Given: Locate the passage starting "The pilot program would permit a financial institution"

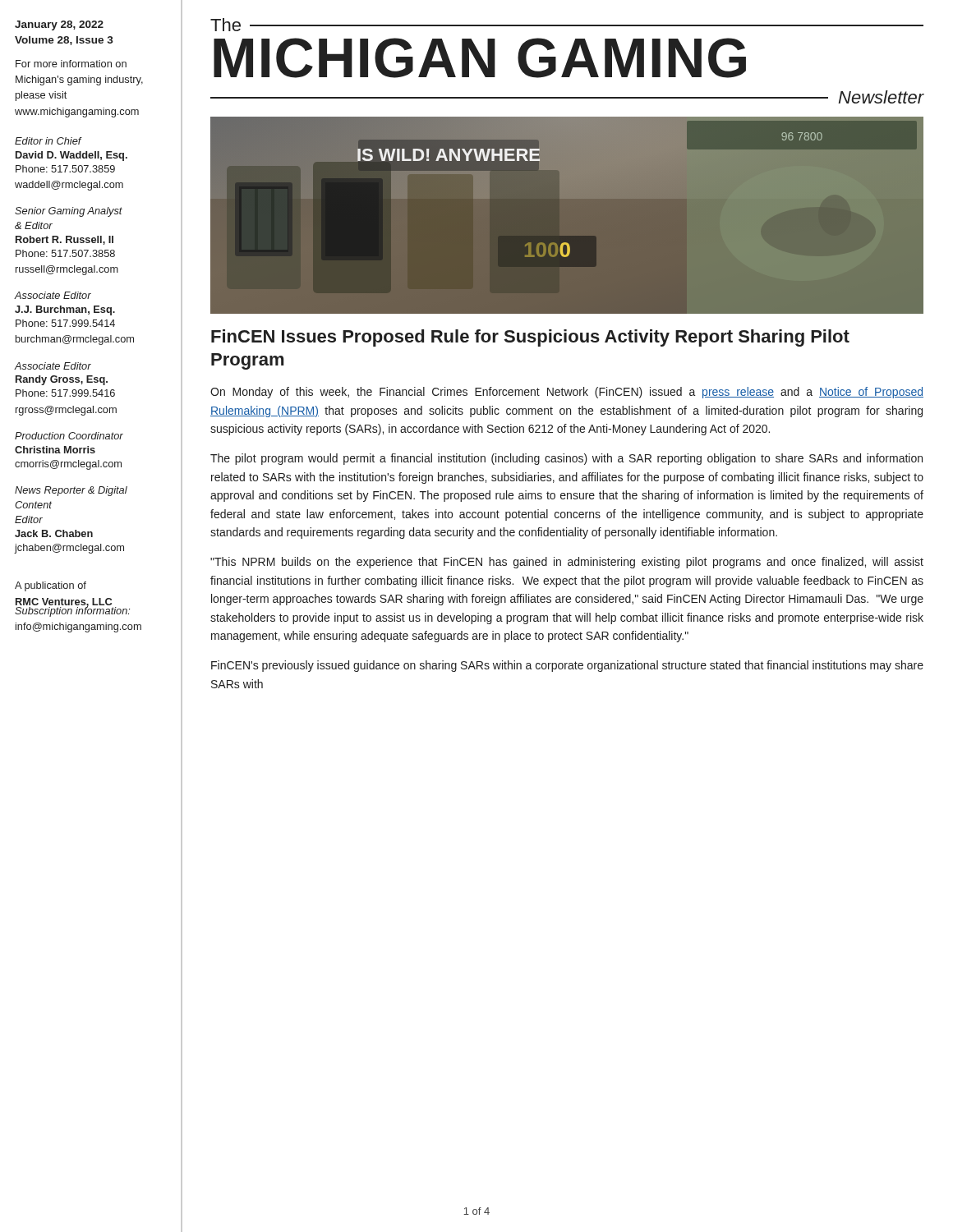Looking at the screenshot, I should [x=567, y=496].
